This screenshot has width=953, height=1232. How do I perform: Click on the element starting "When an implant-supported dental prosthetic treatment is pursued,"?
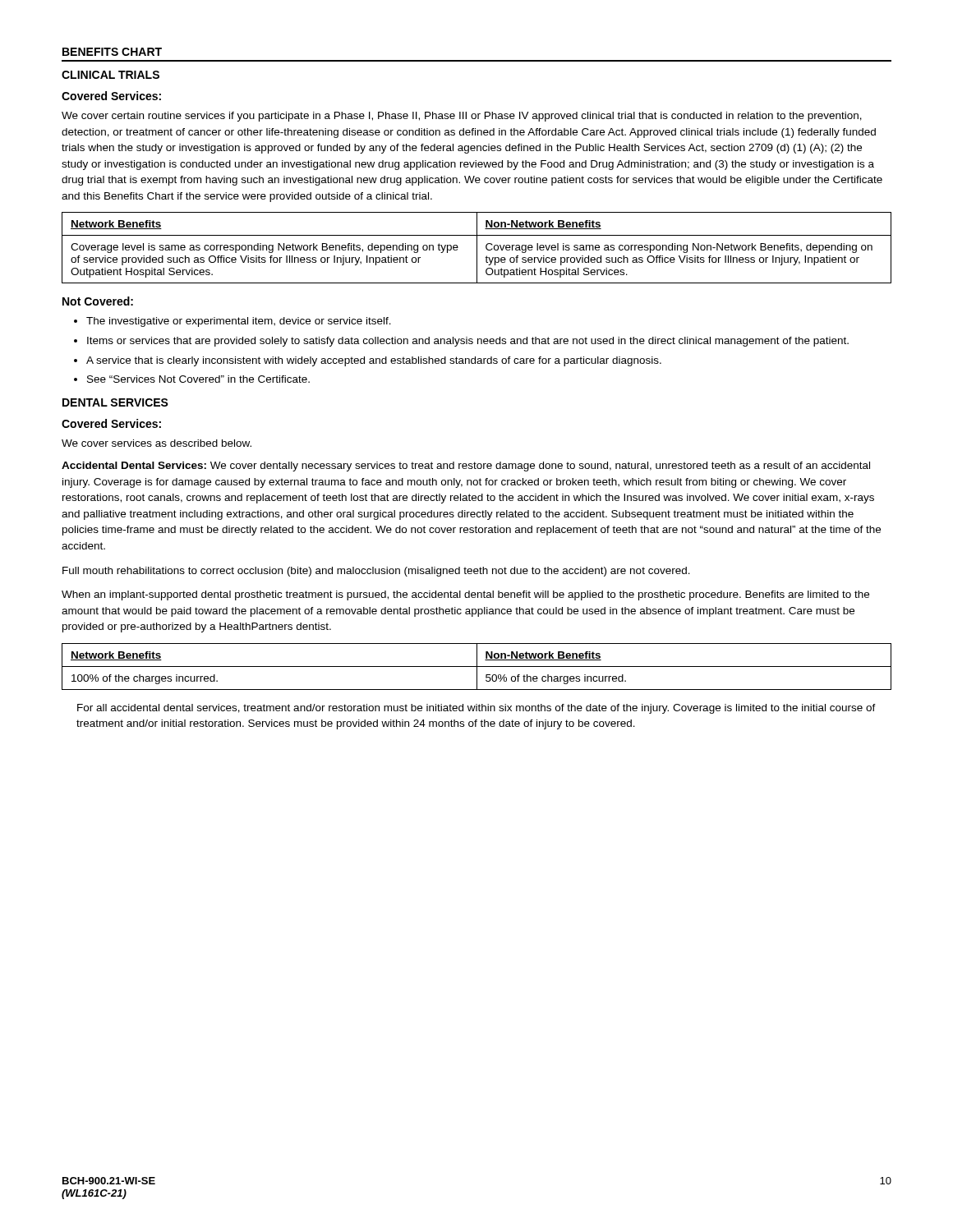click(x=466, y=610)
